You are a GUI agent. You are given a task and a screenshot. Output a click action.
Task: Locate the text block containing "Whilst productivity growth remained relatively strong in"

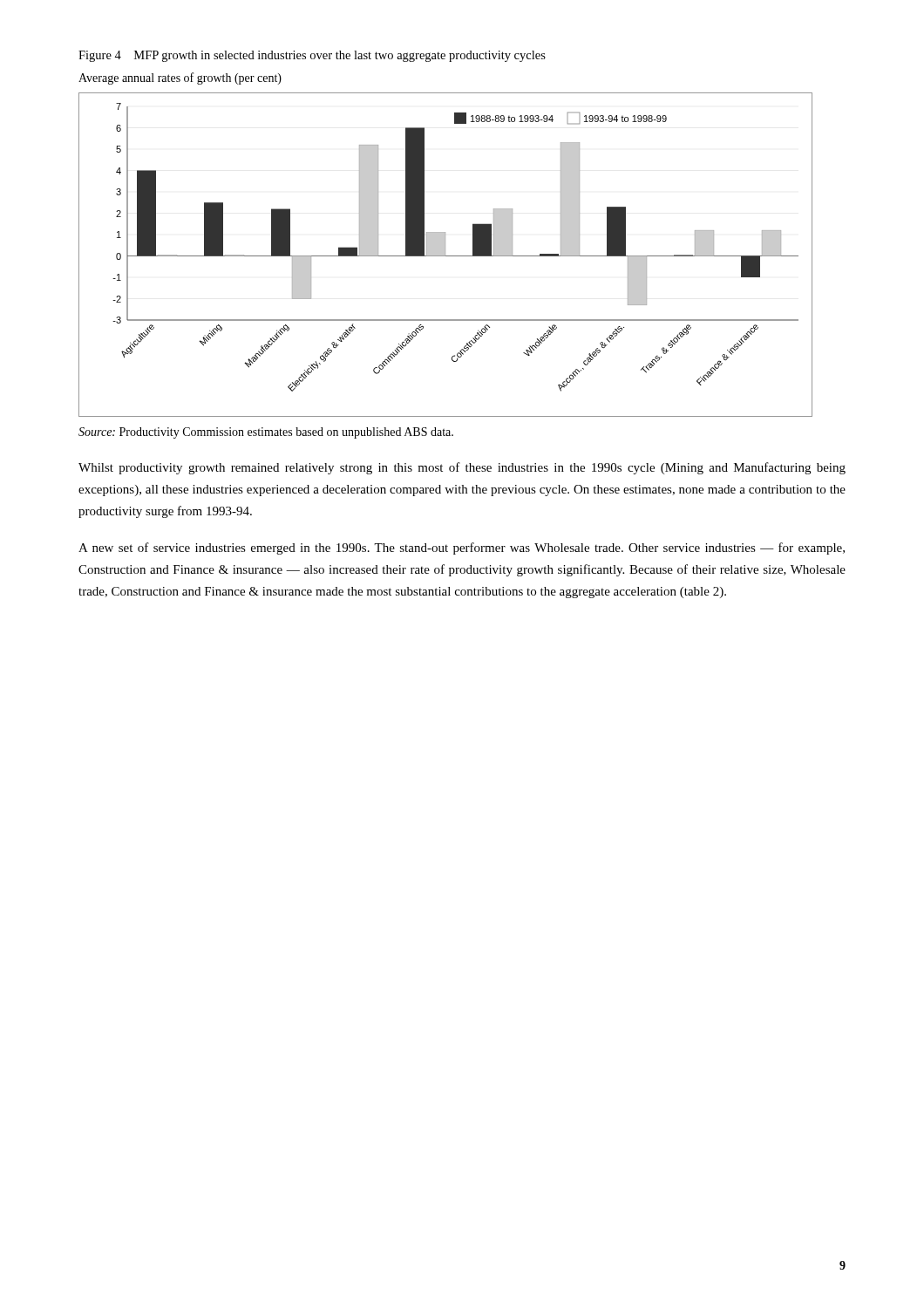pyautogui.click(x=462, y=489)
